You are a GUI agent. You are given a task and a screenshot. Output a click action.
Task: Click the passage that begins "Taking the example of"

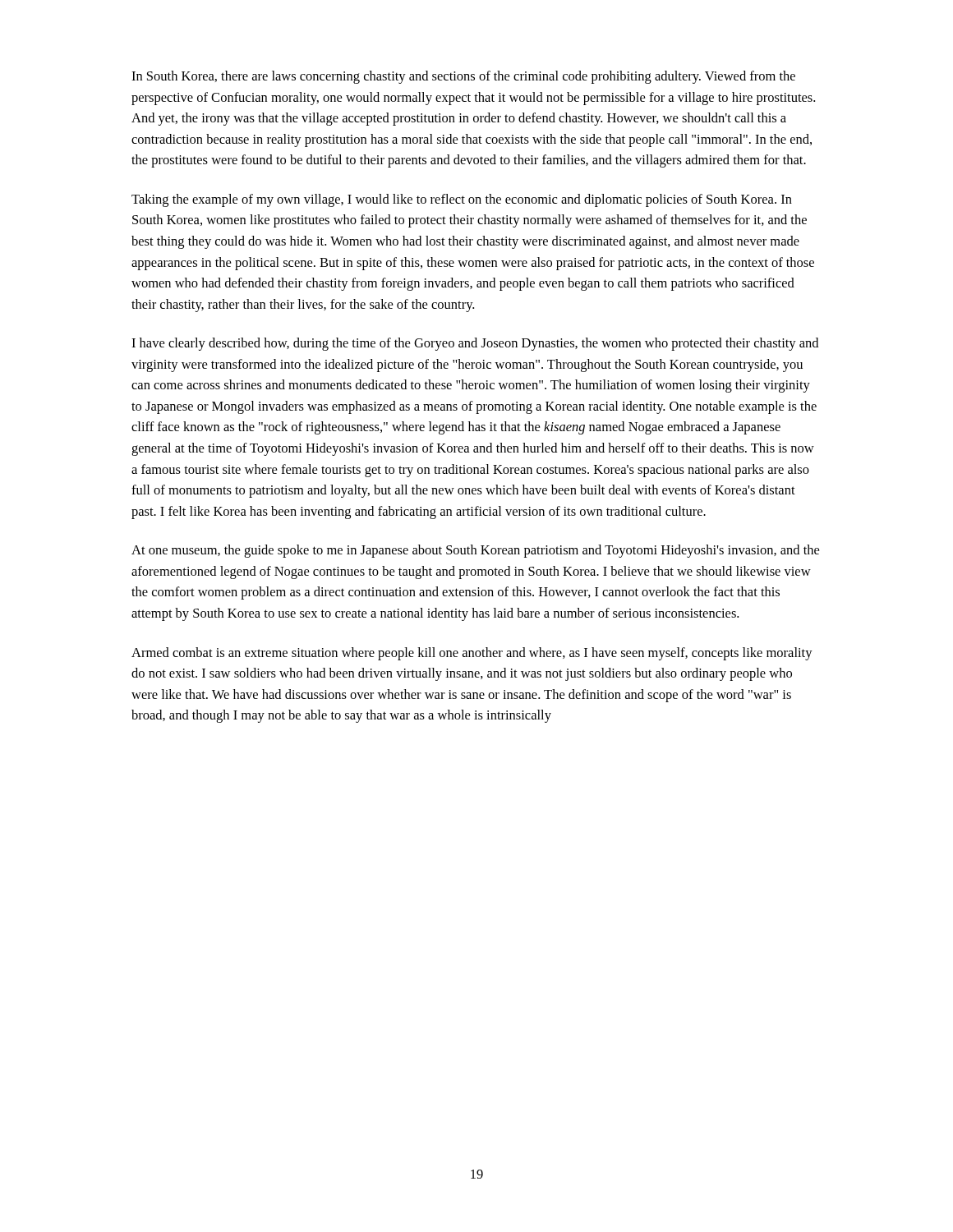tap(473, 252)
